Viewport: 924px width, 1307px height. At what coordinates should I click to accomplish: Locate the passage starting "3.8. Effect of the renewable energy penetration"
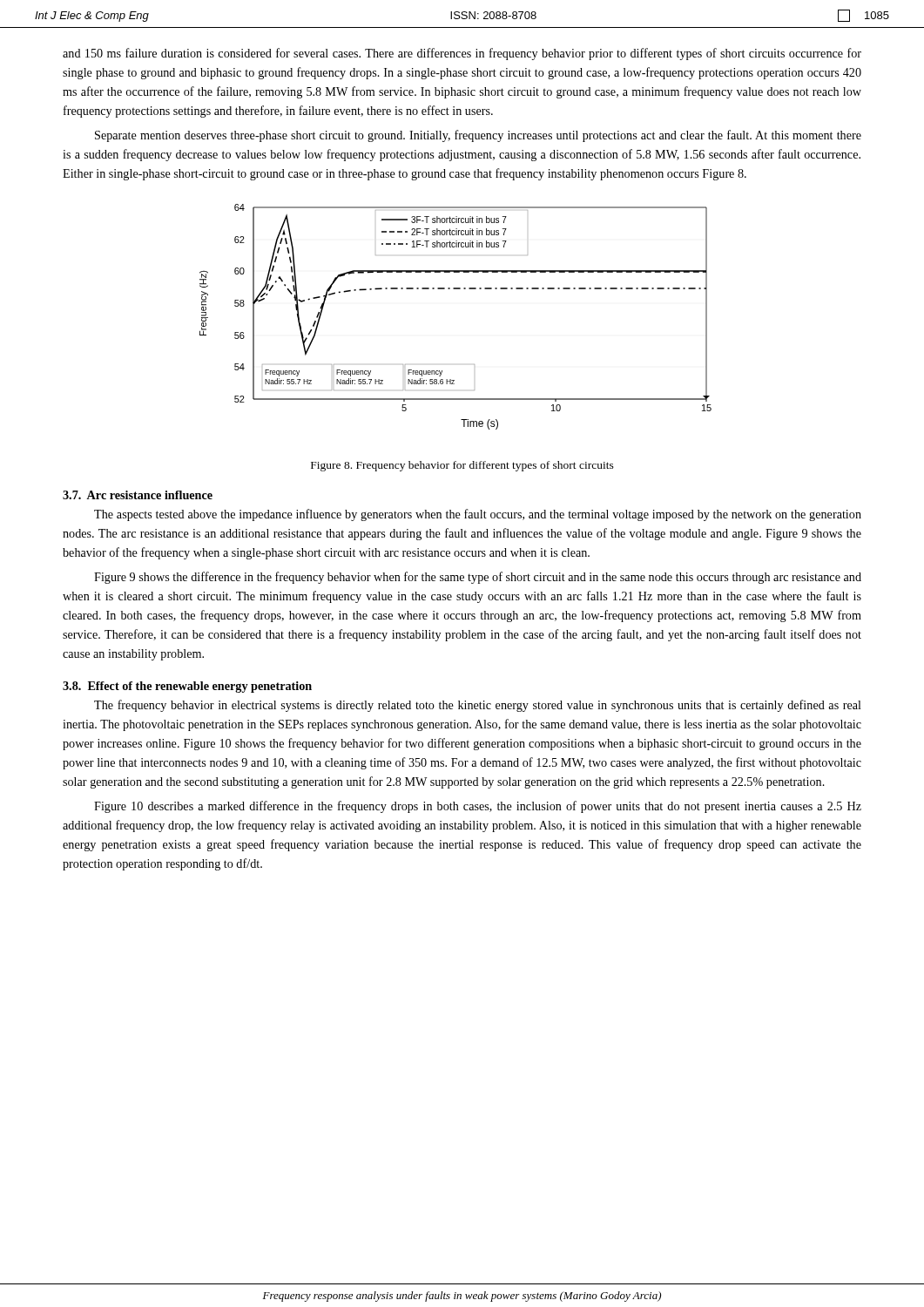(x=187, y=686)
